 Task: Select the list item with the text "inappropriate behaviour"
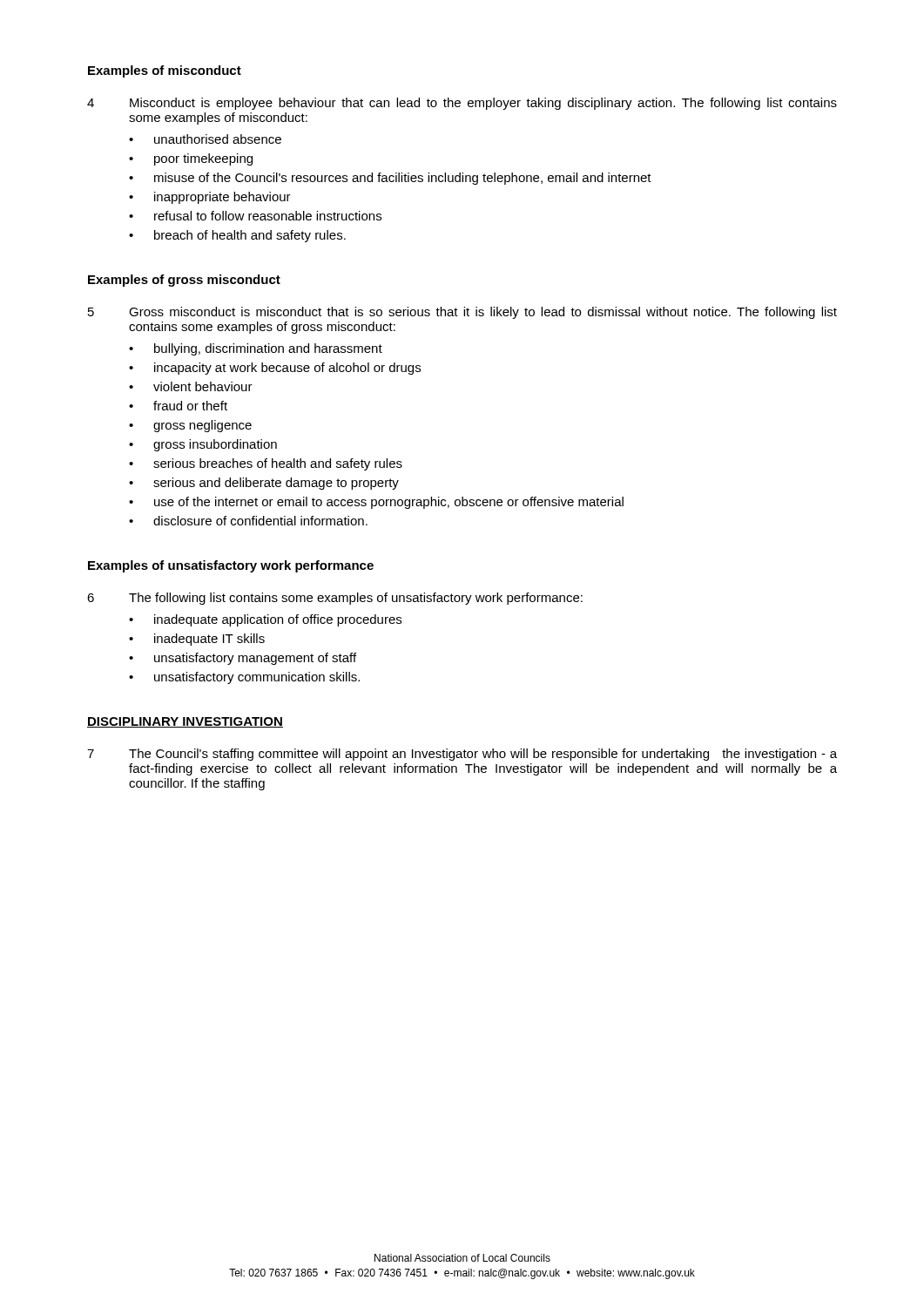(222, 197)
